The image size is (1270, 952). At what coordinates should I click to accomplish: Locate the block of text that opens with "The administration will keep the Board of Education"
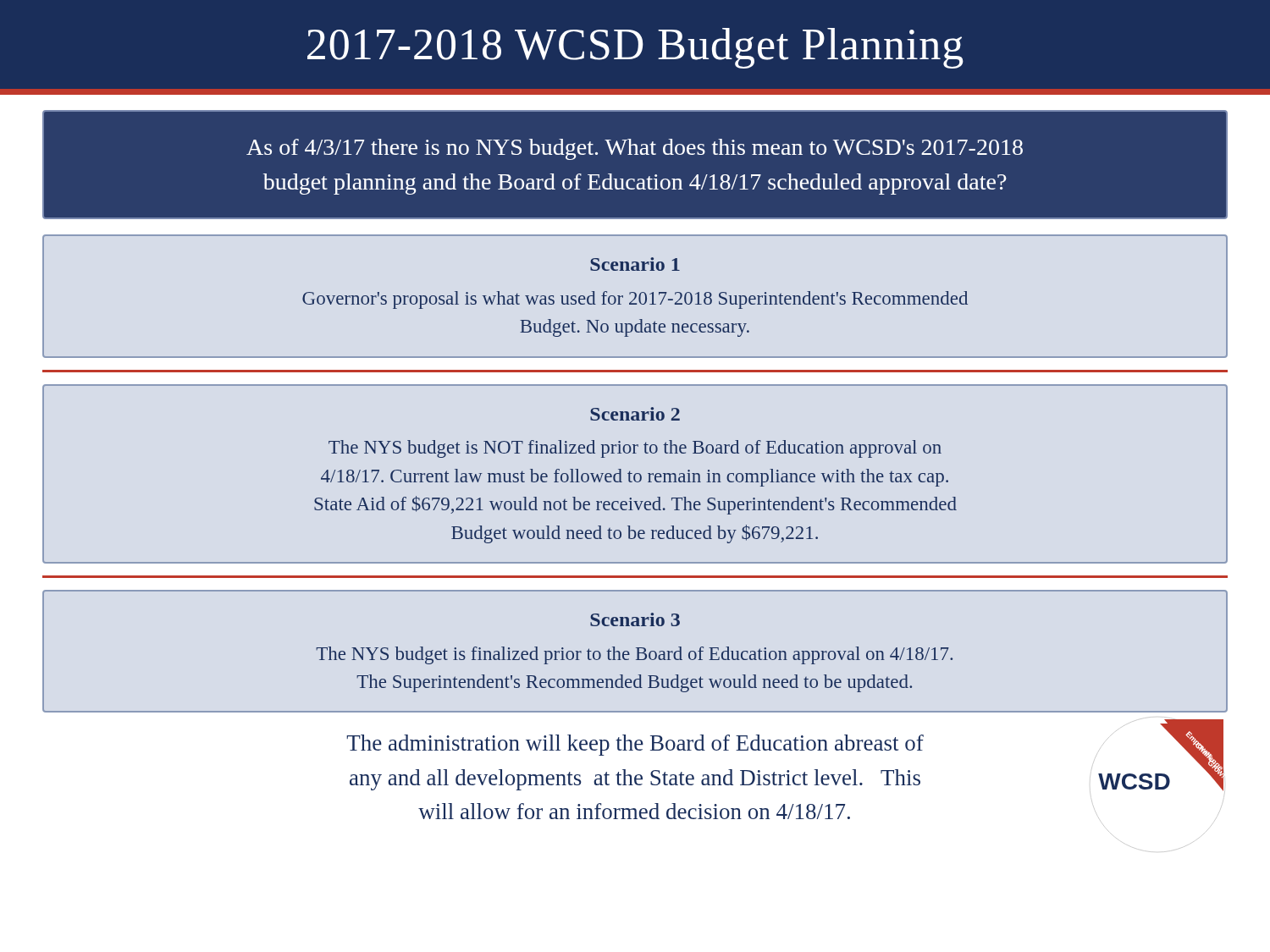pyautogui.click(x=648, y=778)
